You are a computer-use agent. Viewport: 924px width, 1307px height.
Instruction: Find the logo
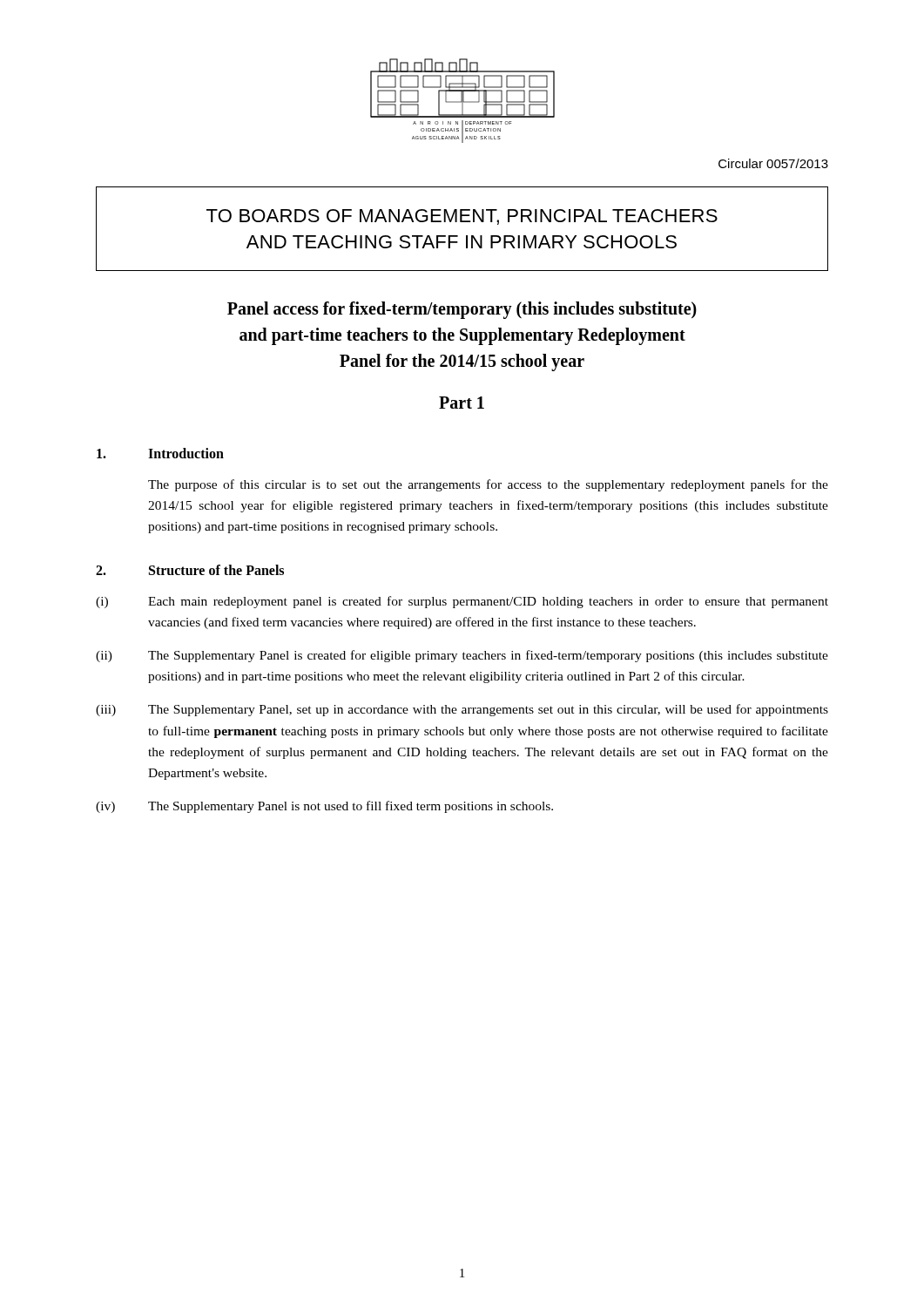pyautogui.click(x=462, y=100)
